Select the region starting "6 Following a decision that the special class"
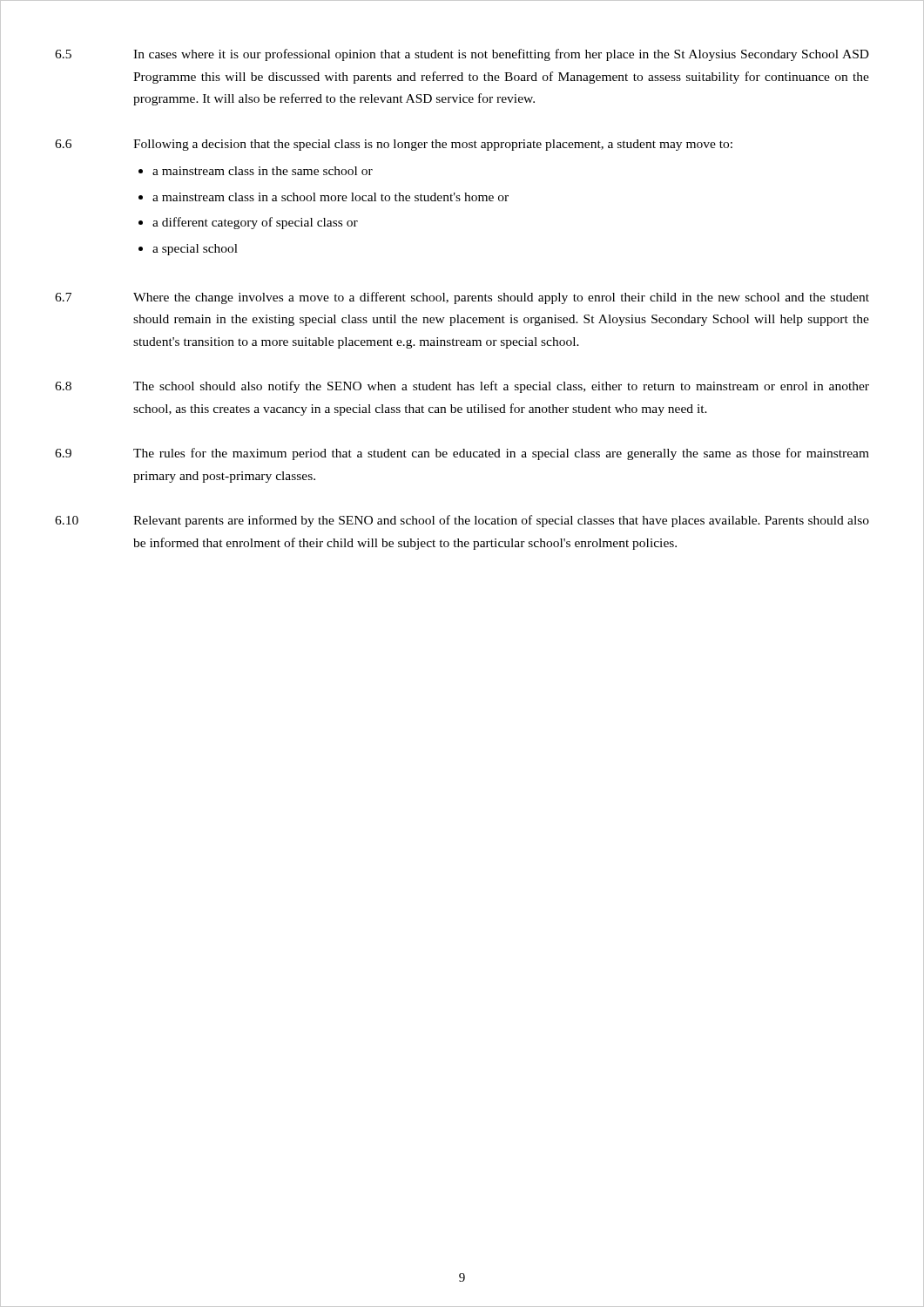 [462, 197]
